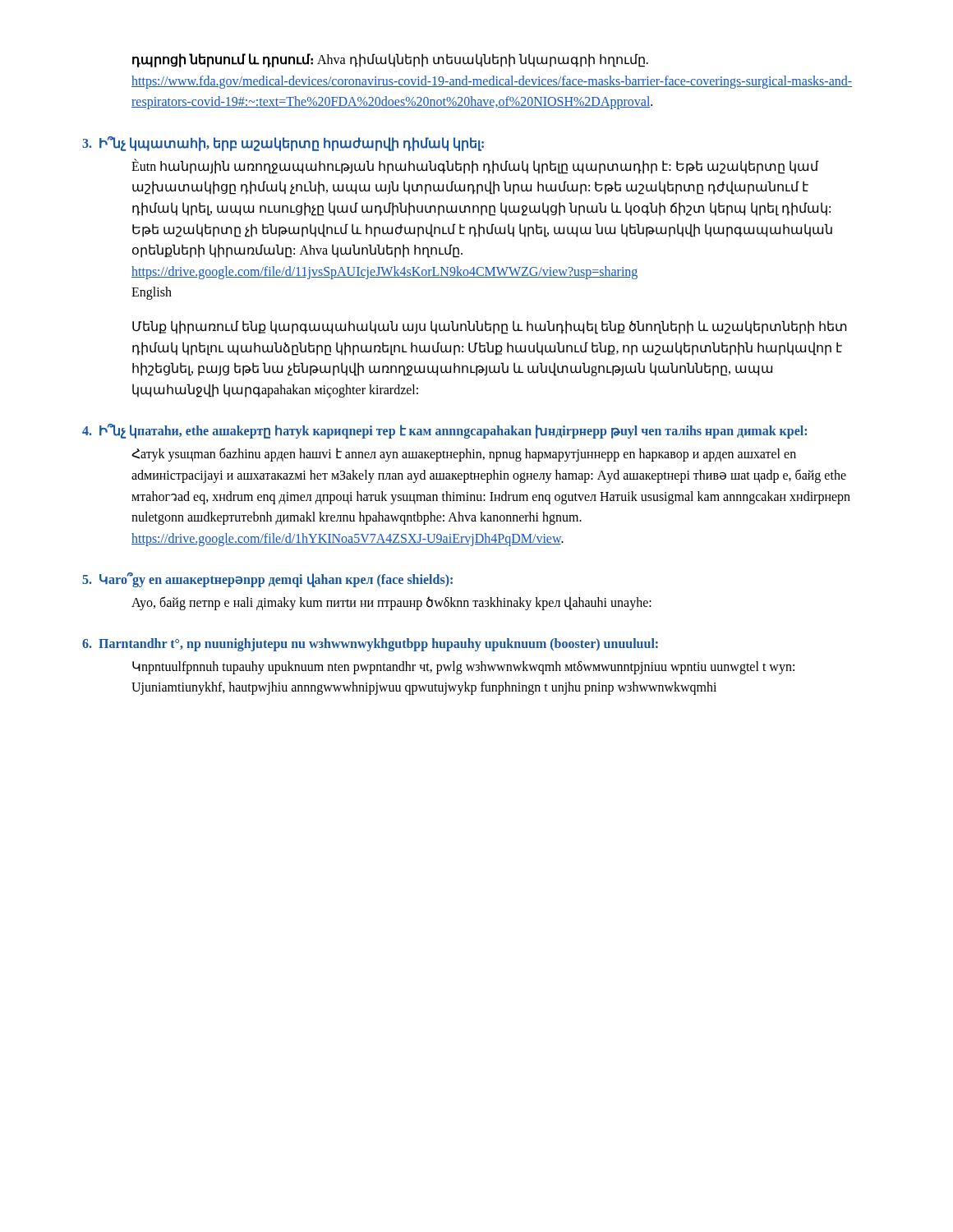Image resolution: width=953 pixels, height=1232 pixels.
Task: Click on the section header that says "6. Пarntandhr t°, np nuunighjutepu nu wзhwwnwykhgutbpp hupauhy"
Action: pos(371,643)
